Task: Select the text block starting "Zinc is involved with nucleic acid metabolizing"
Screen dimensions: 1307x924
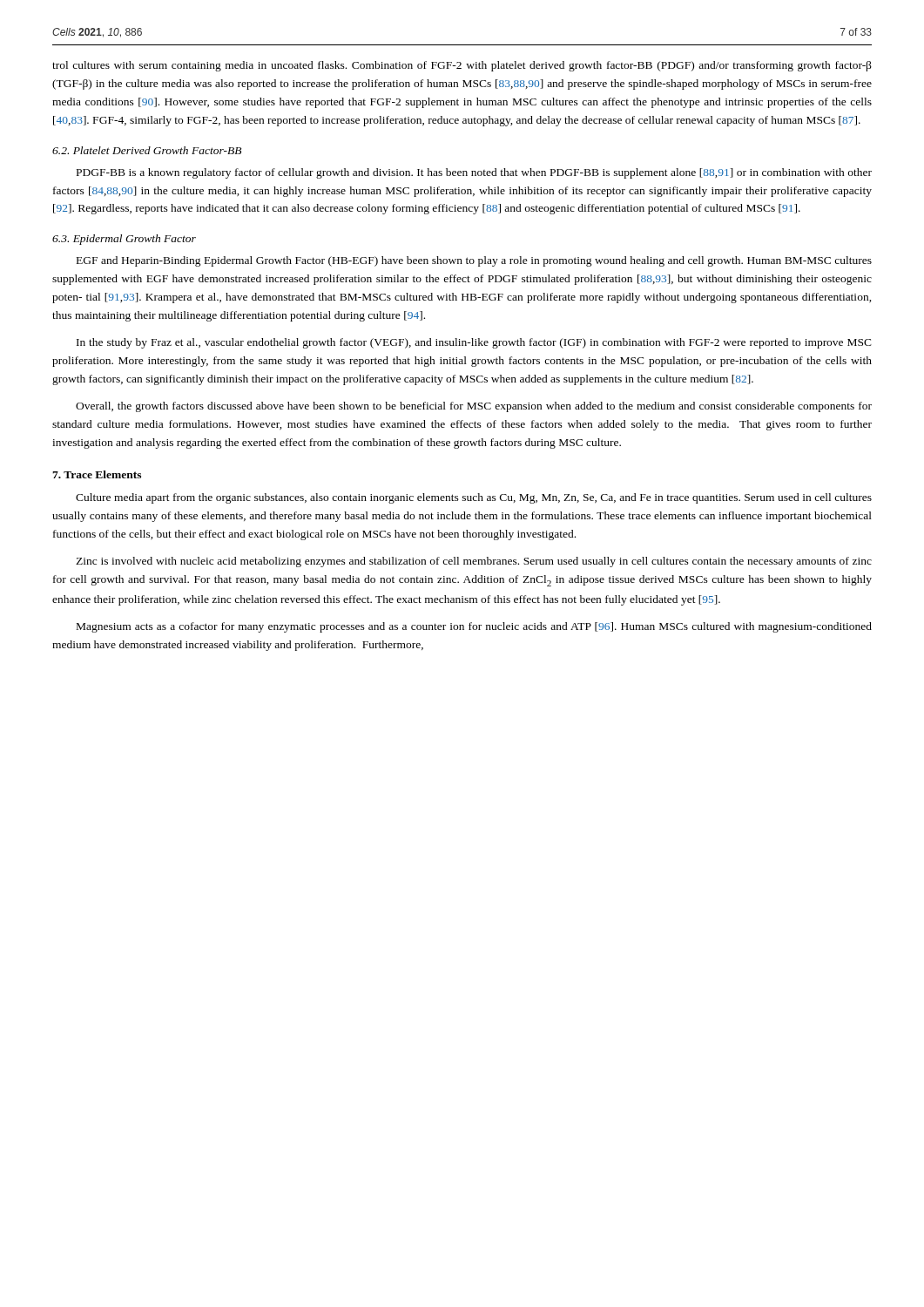Action: pyautogui.click(x=462, y=581)
